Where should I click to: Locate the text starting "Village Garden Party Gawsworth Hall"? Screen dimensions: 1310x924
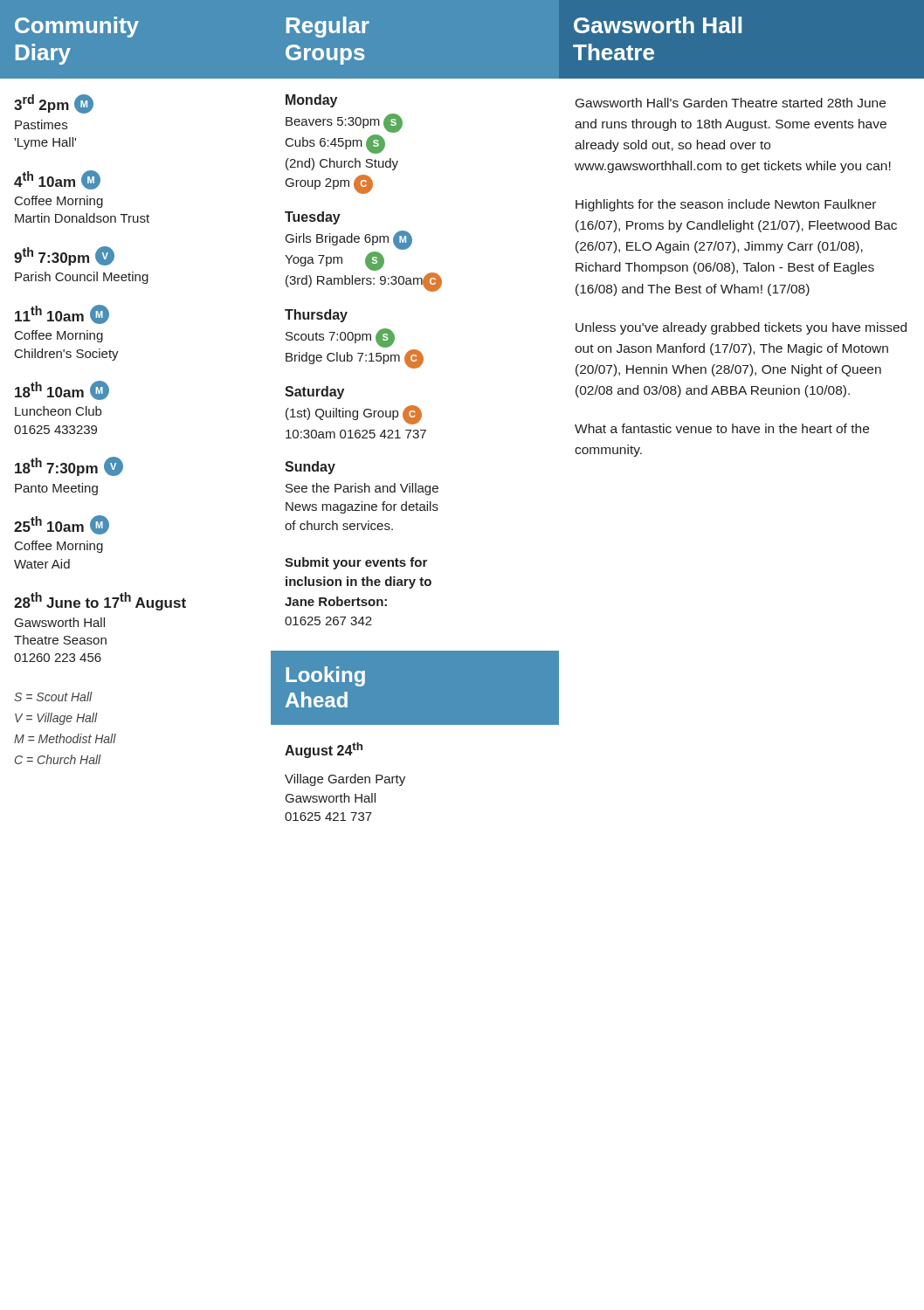coord(345,798)
